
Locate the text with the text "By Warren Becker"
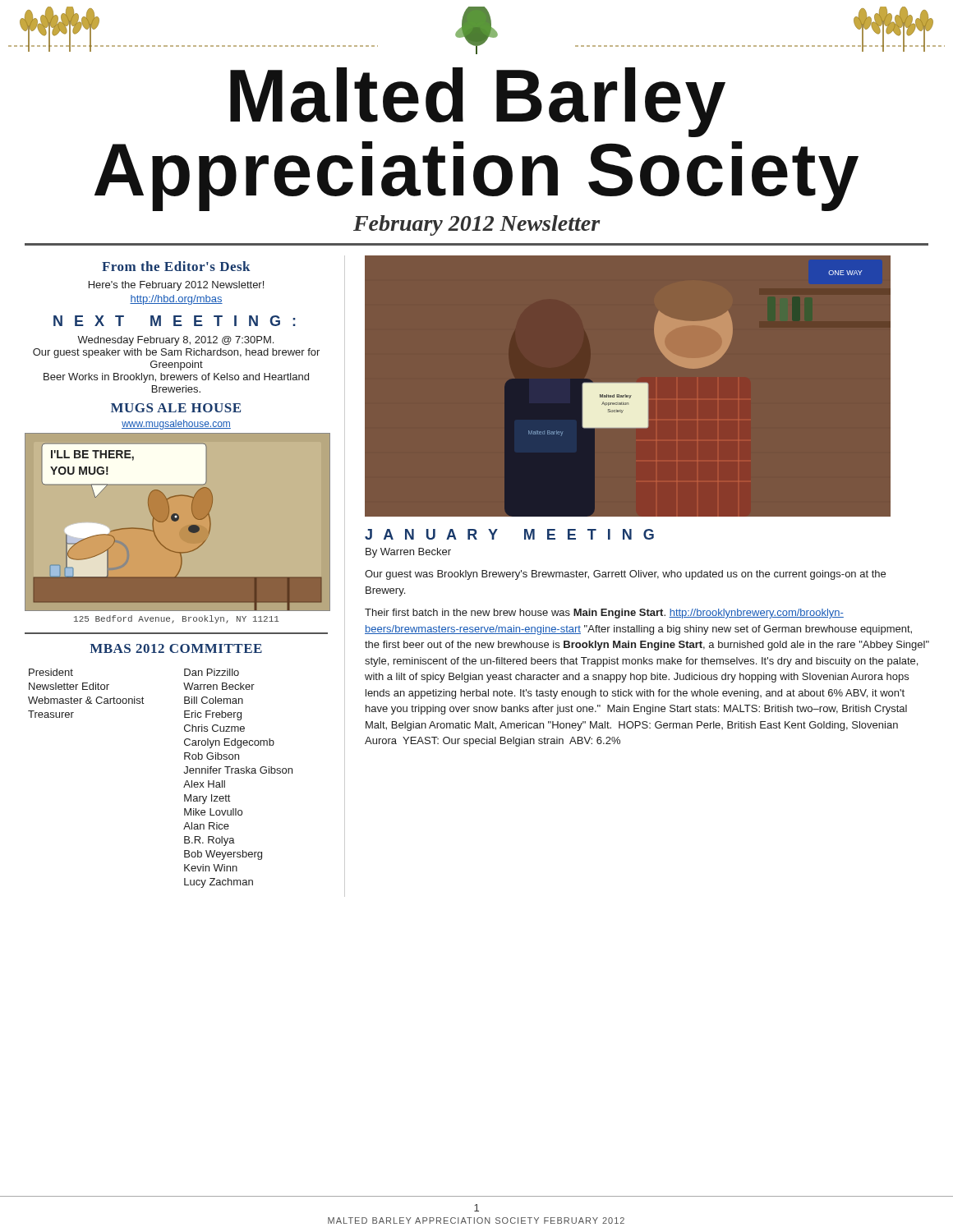[x=408, y=552]
